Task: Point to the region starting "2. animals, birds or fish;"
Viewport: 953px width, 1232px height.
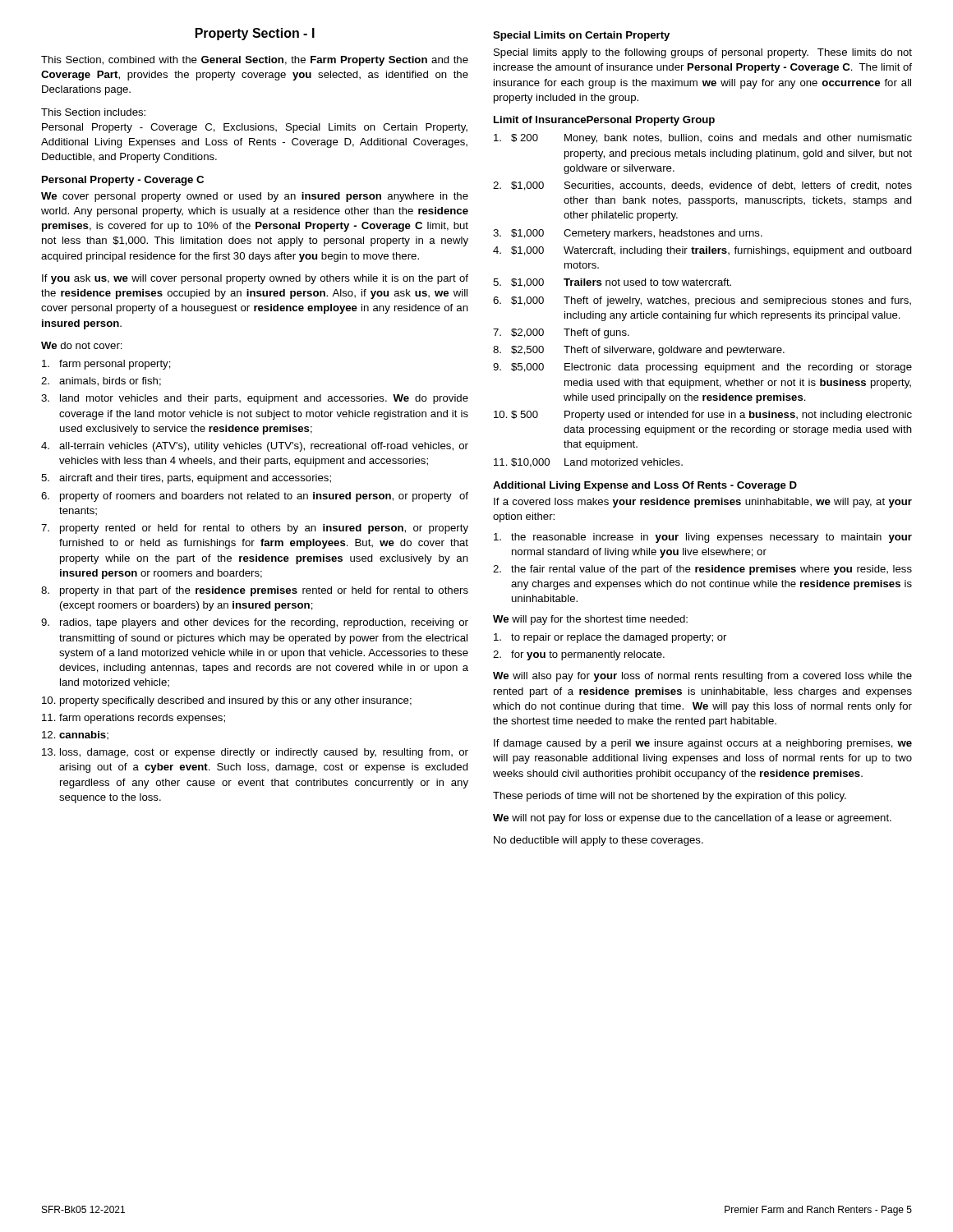Action: pos(101,381)
